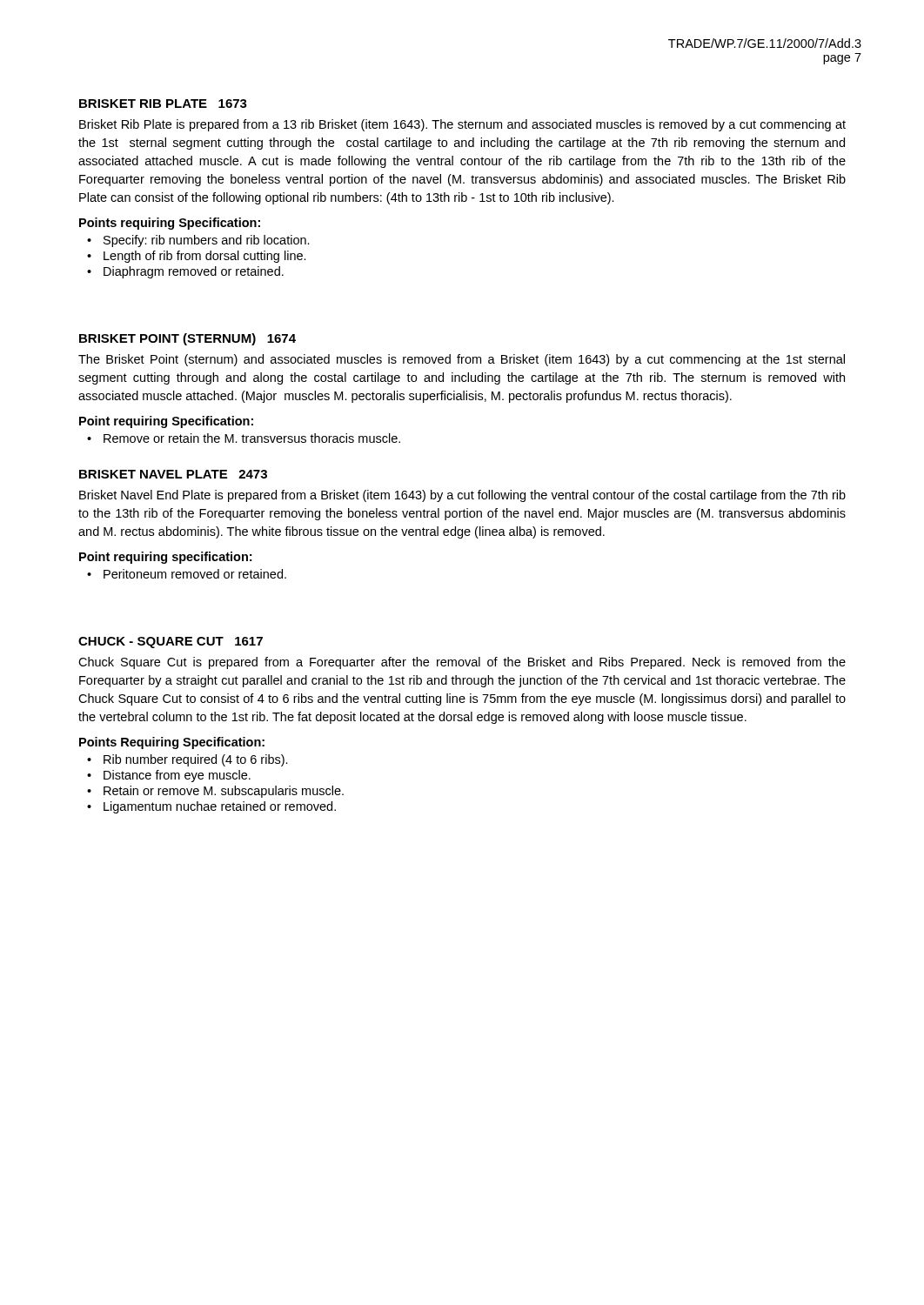Locate the region starting "The Brisket Point (sternum) and associated muscles is"
The image size is (924, 1305).
click(x=462, y=378)
